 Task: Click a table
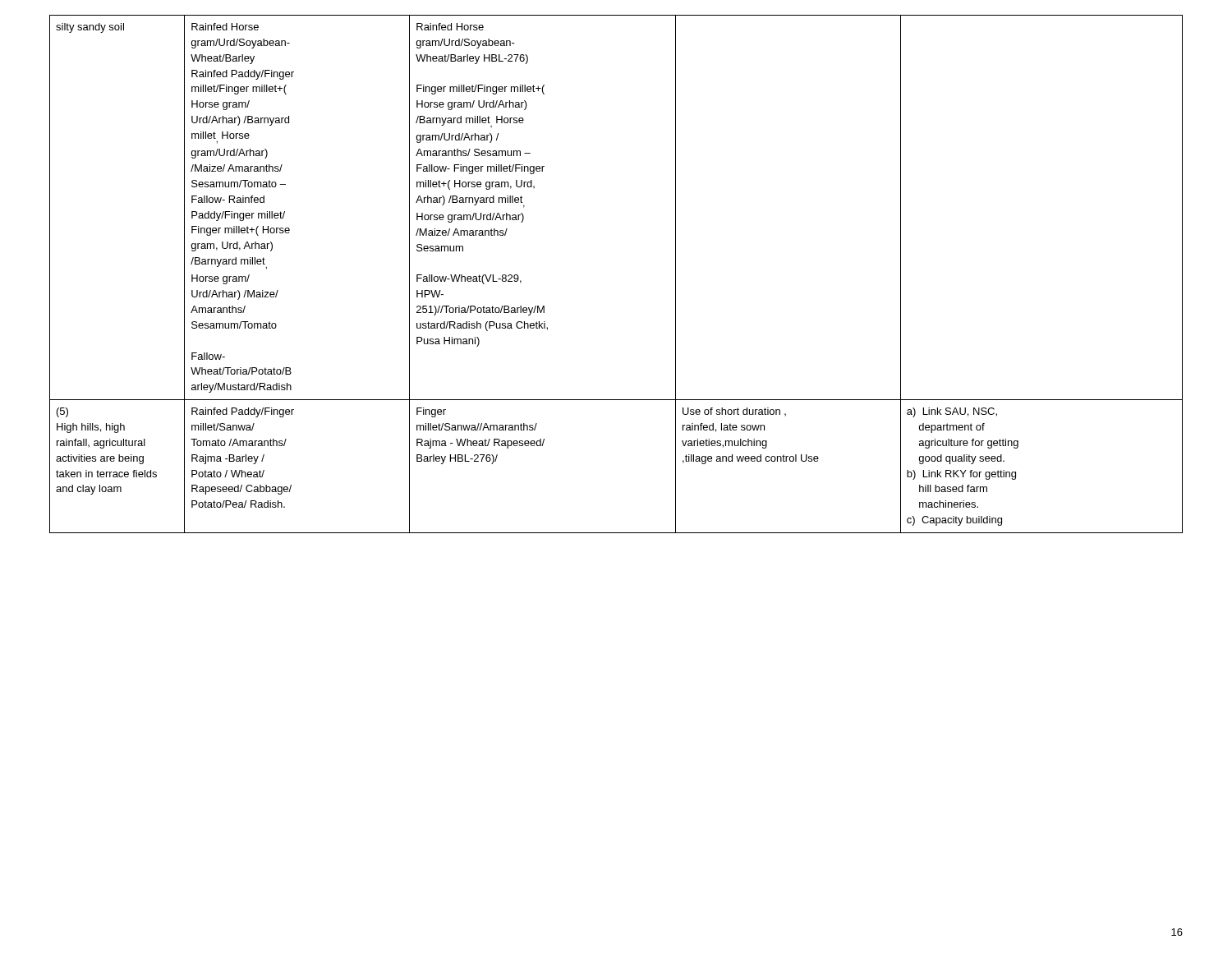coord(616,274)
